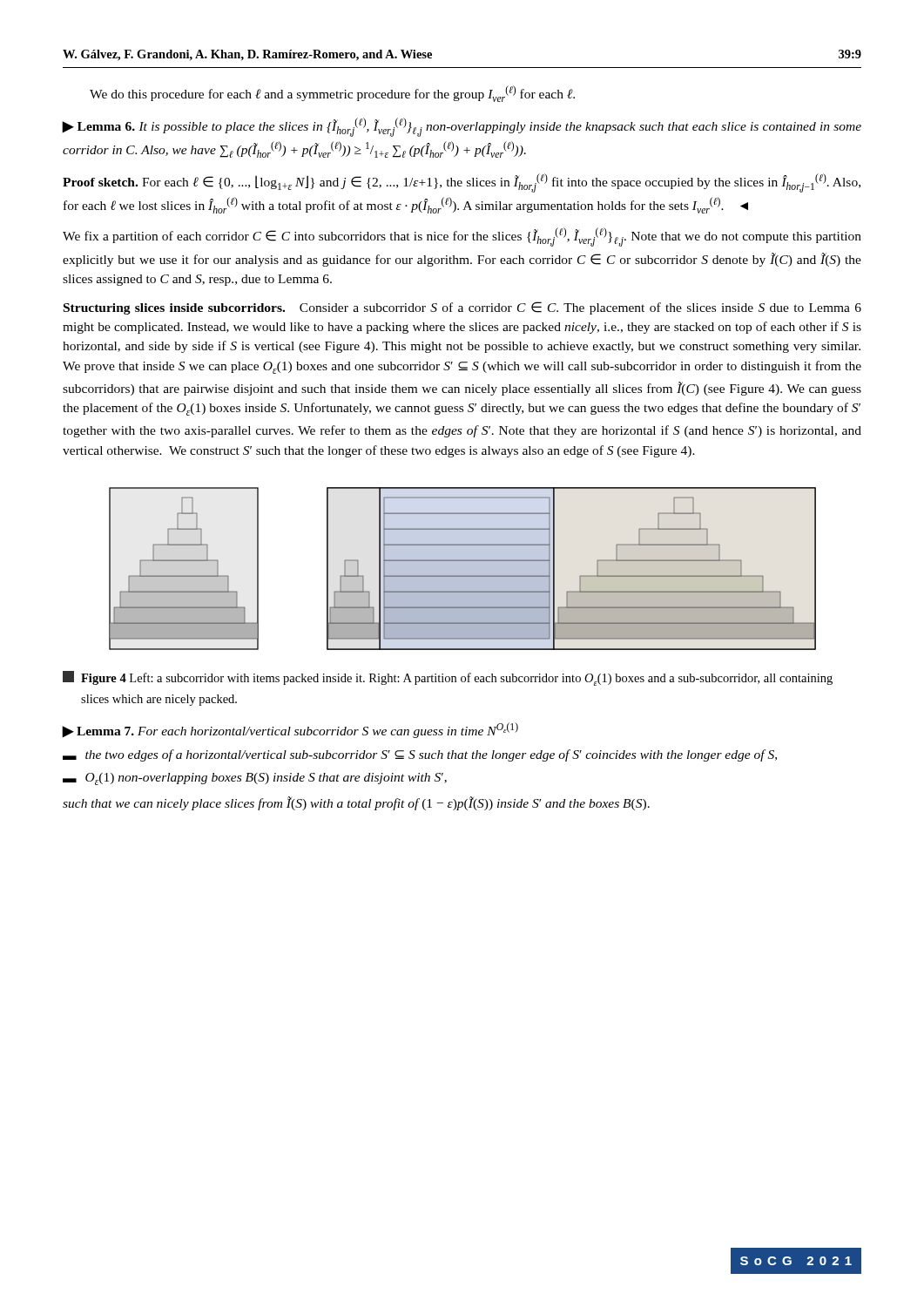
Task: Select the text starting "Figure 4 Left: a subcorridor with"
Action: [x=462, y=689]
